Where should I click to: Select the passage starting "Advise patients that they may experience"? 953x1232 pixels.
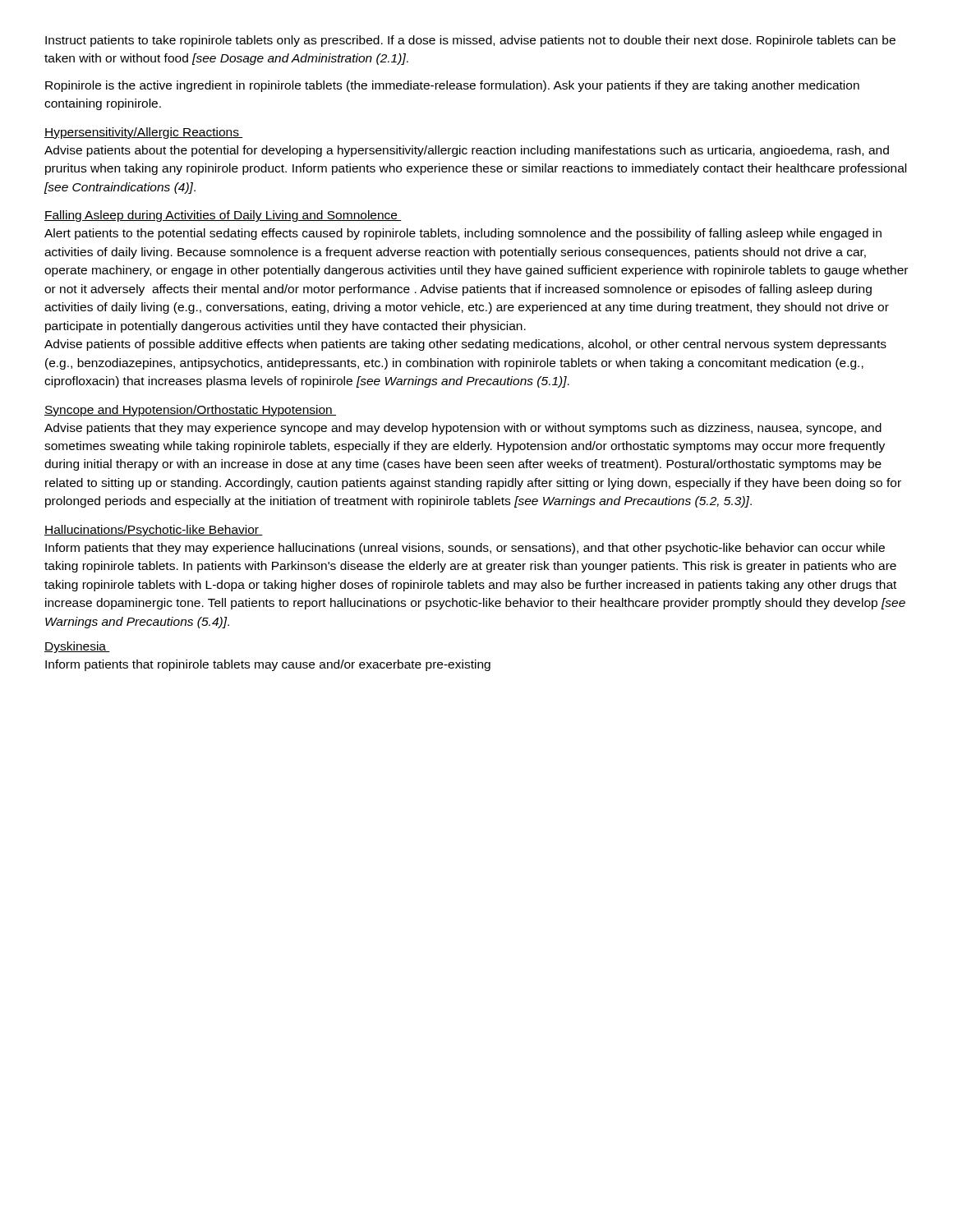point(473,464)
